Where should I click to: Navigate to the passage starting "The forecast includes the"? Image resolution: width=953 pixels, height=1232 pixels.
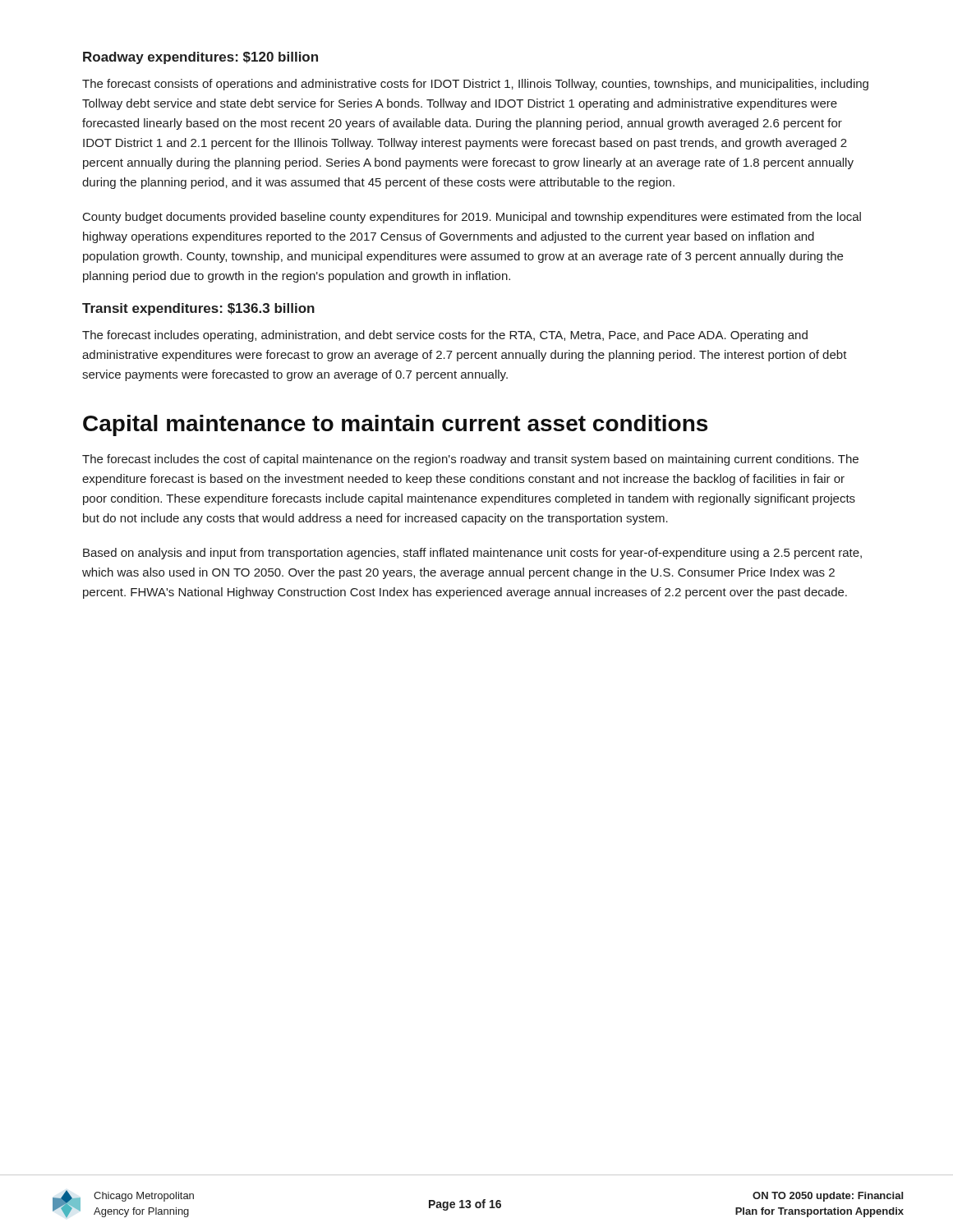click(x=471, y=488)
